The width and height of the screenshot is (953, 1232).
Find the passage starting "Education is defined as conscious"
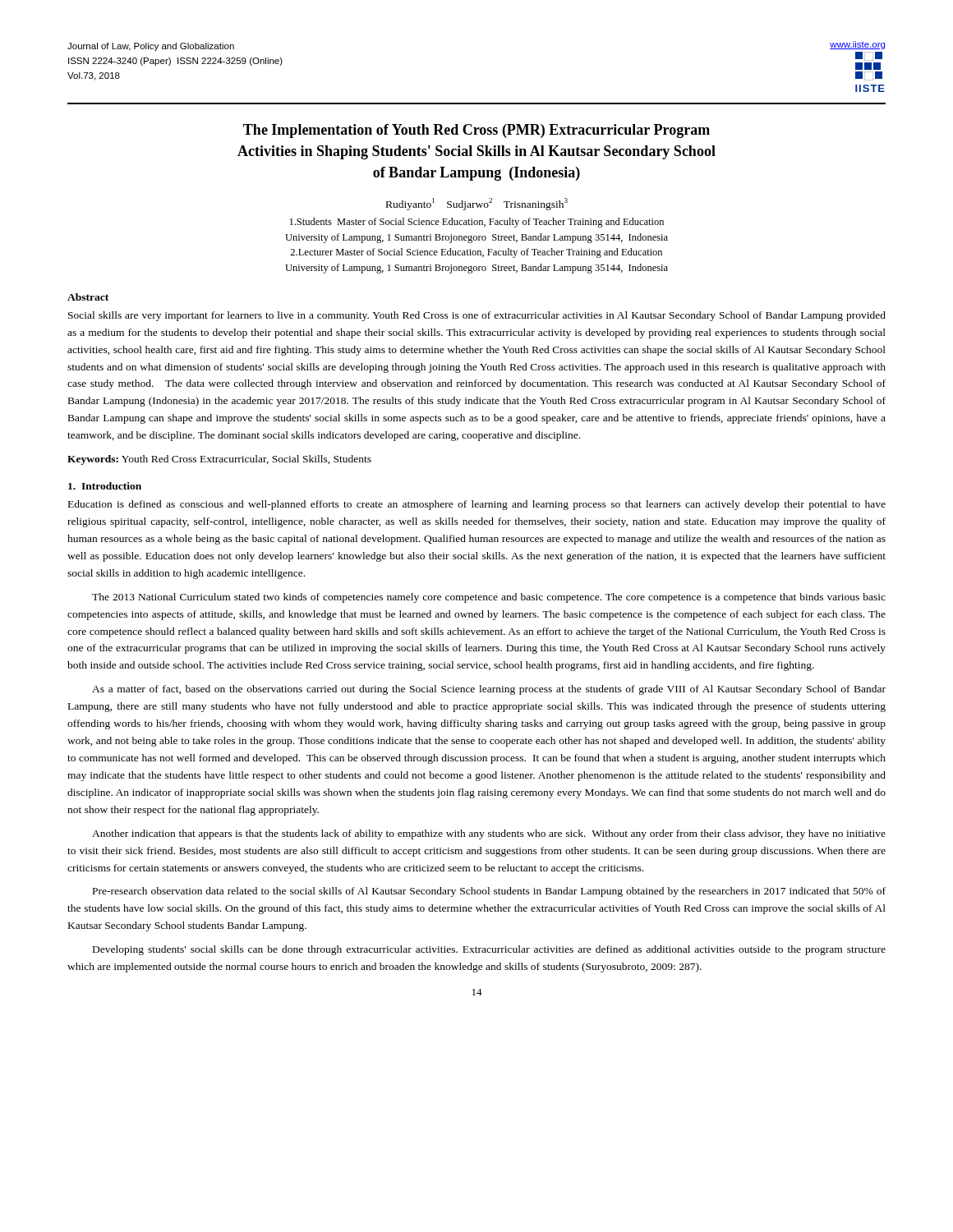click(476, 539)
